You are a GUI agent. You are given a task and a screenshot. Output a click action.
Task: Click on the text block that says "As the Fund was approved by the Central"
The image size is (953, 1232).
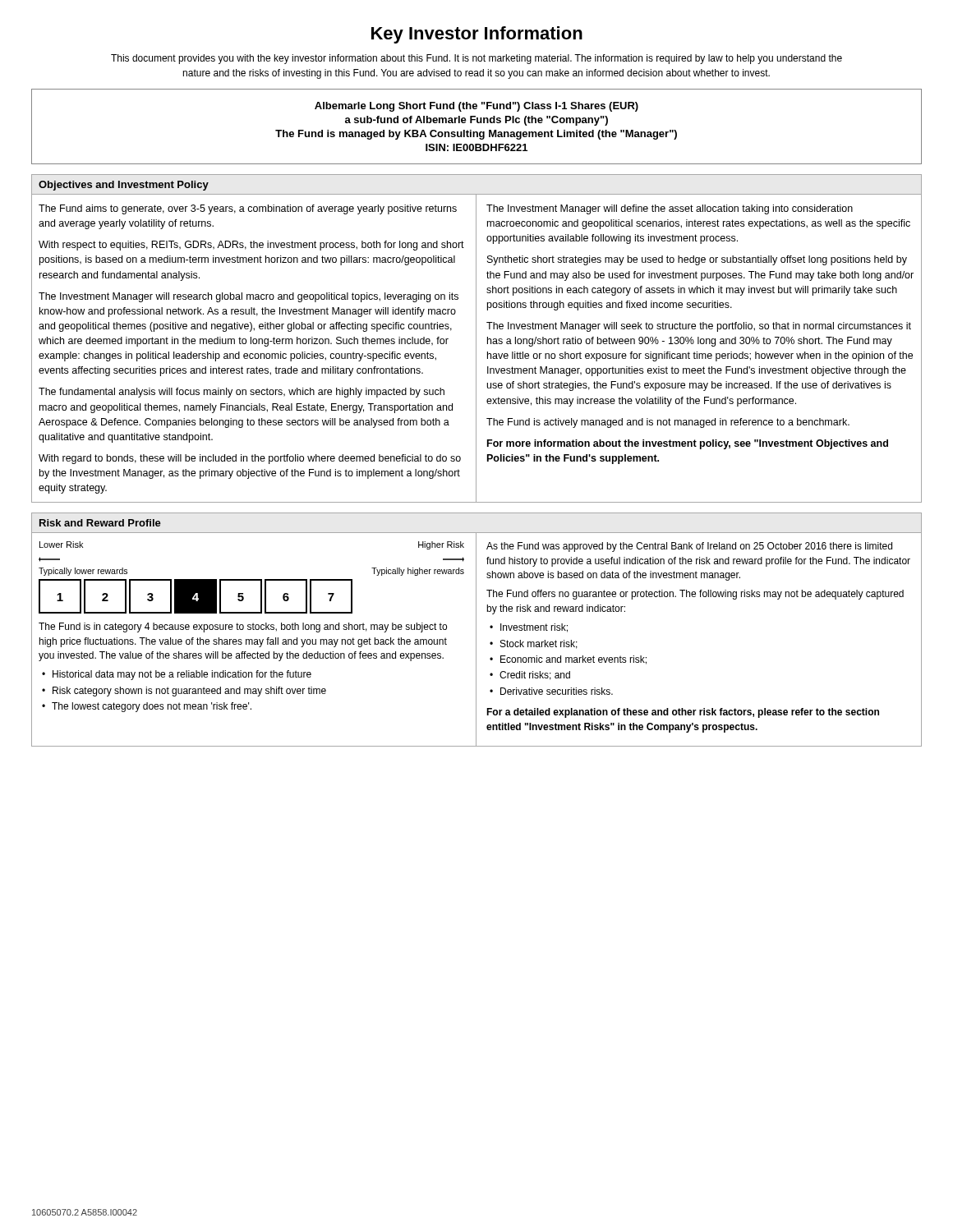[700, 578]
